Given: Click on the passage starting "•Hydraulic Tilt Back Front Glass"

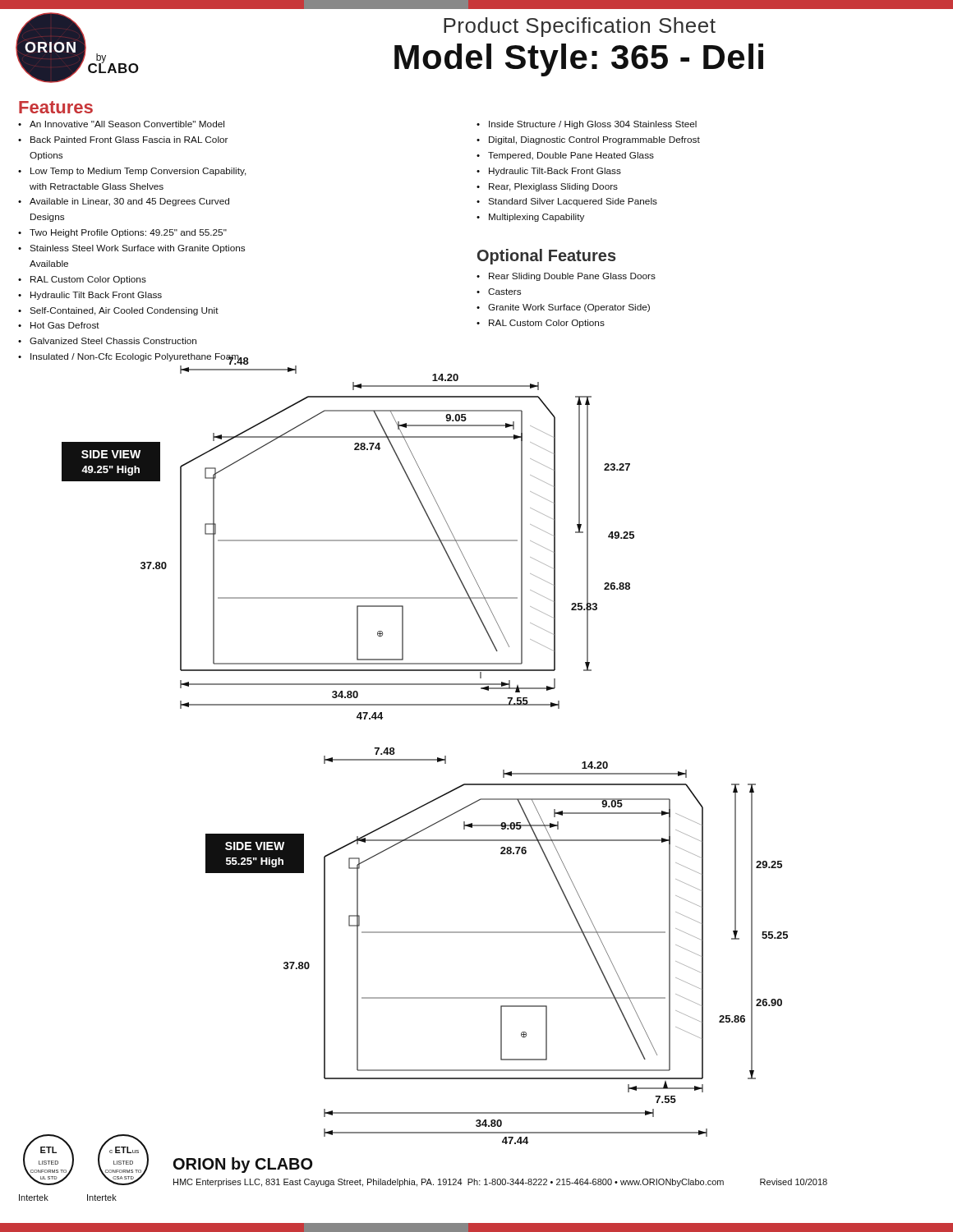Looking at the screenshot, I should point(90,295).
